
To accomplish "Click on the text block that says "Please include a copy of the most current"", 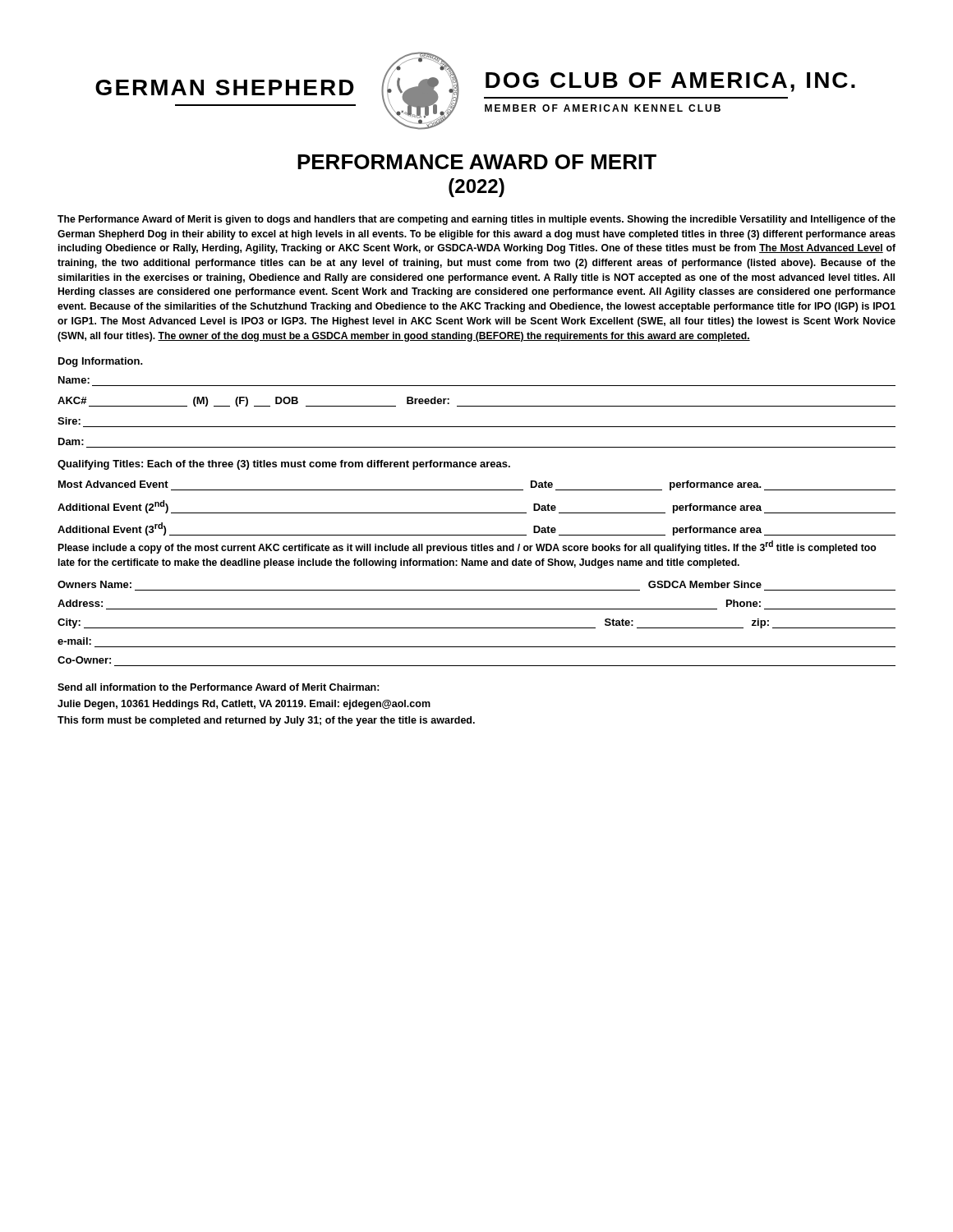I will coord(467,554).
